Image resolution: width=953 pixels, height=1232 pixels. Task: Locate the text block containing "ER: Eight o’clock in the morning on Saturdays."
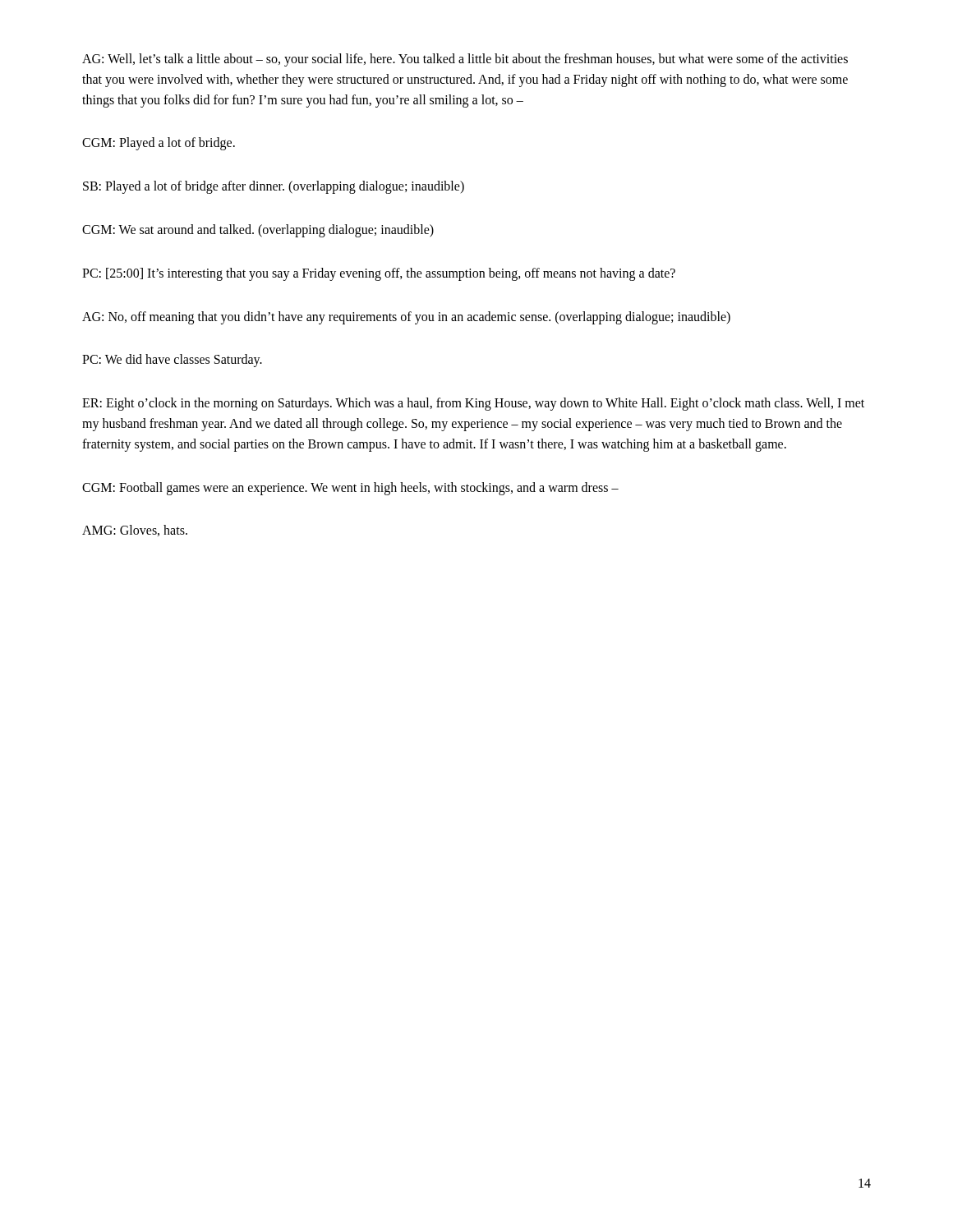pyautogui.click(x=473, y=423)
